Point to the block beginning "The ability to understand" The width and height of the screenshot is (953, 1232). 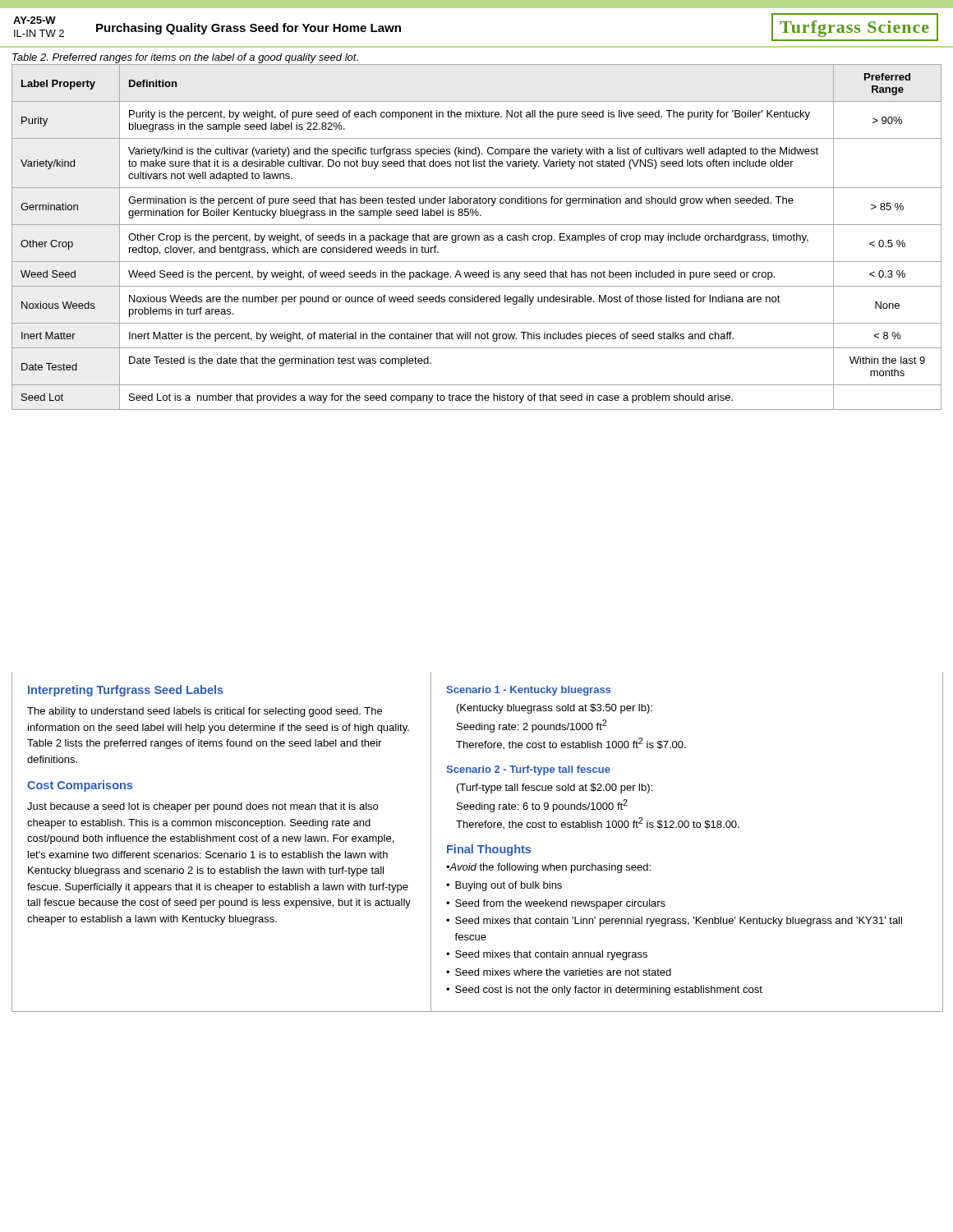click(x=218, y=735)
